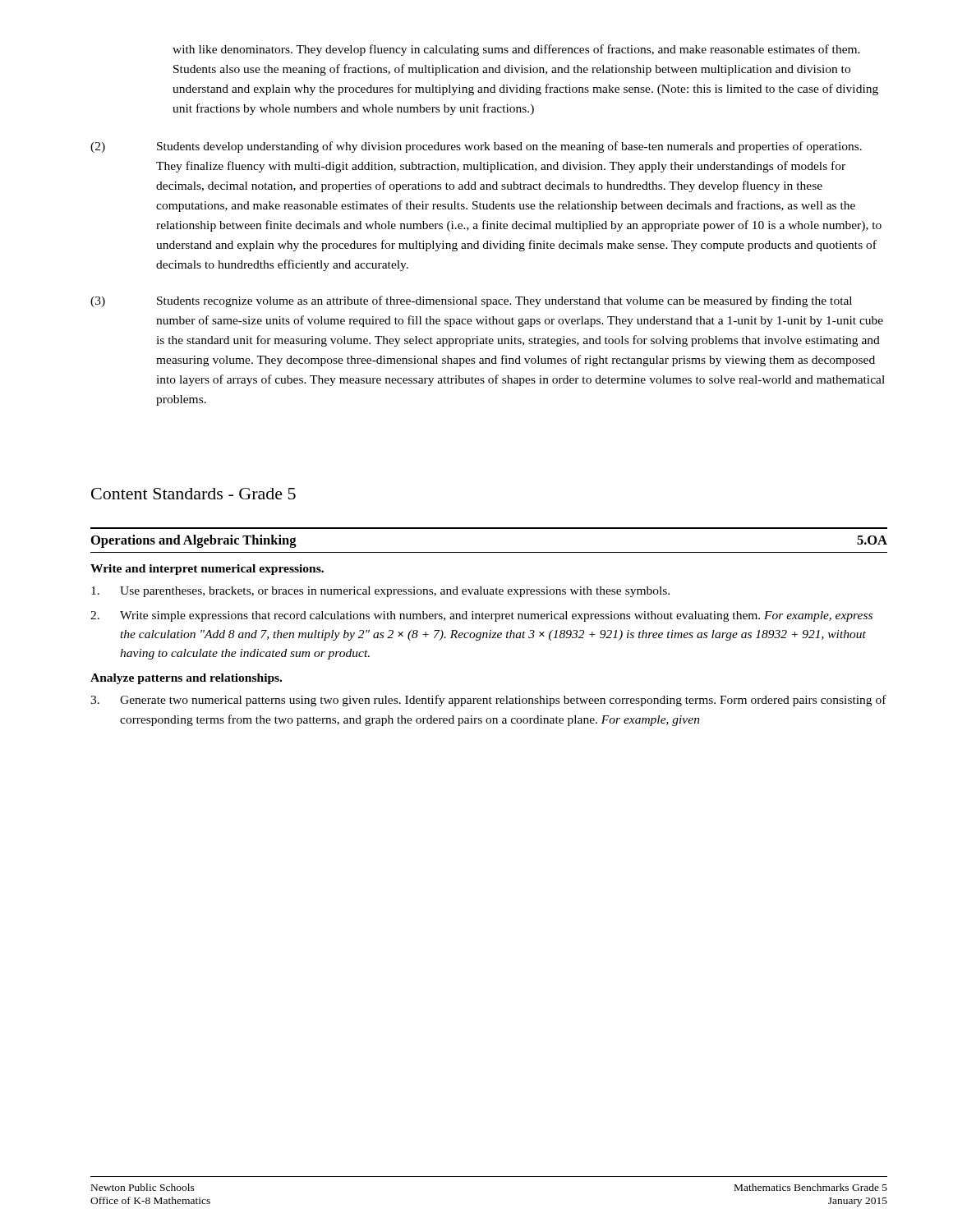
Task: Find "Operations and Algebraic Thinking 5.OA" on this page
Action: click(489, 541)
